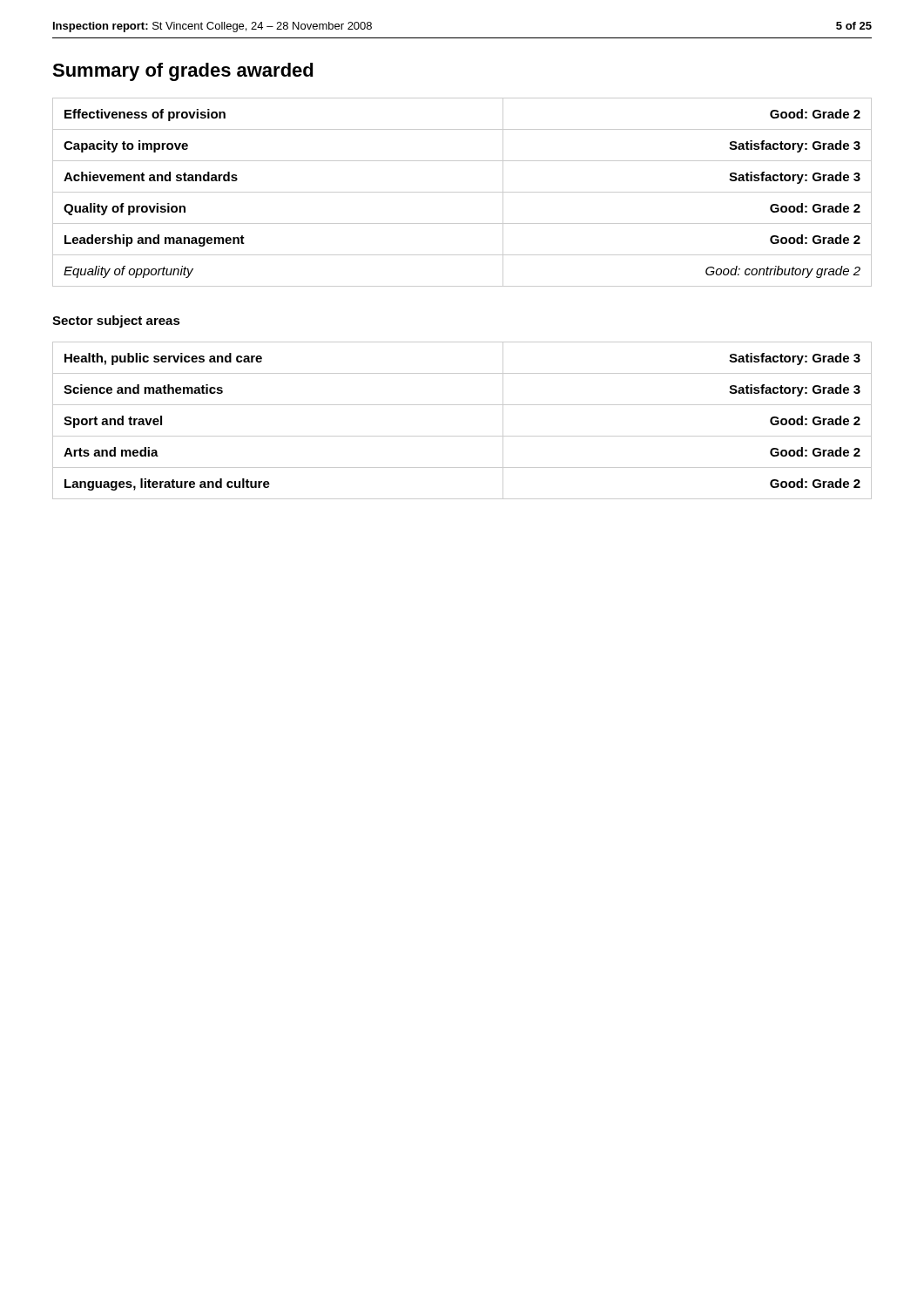Find the table that mentions "Health, public services"
The height and width of the screenshot is (1307, 924).
(x=462, y=420)
